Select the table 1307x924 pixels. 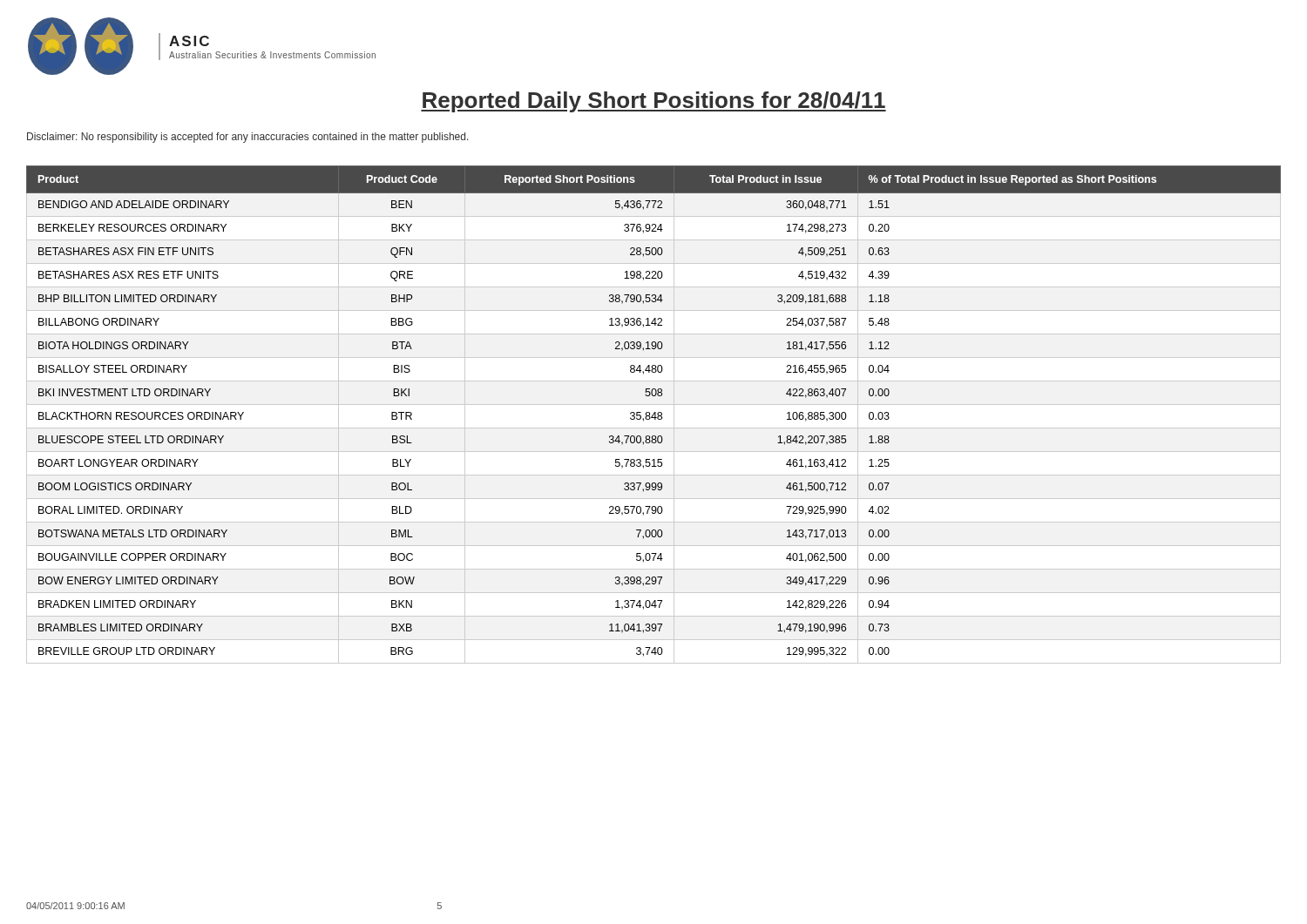click(654, 415)
